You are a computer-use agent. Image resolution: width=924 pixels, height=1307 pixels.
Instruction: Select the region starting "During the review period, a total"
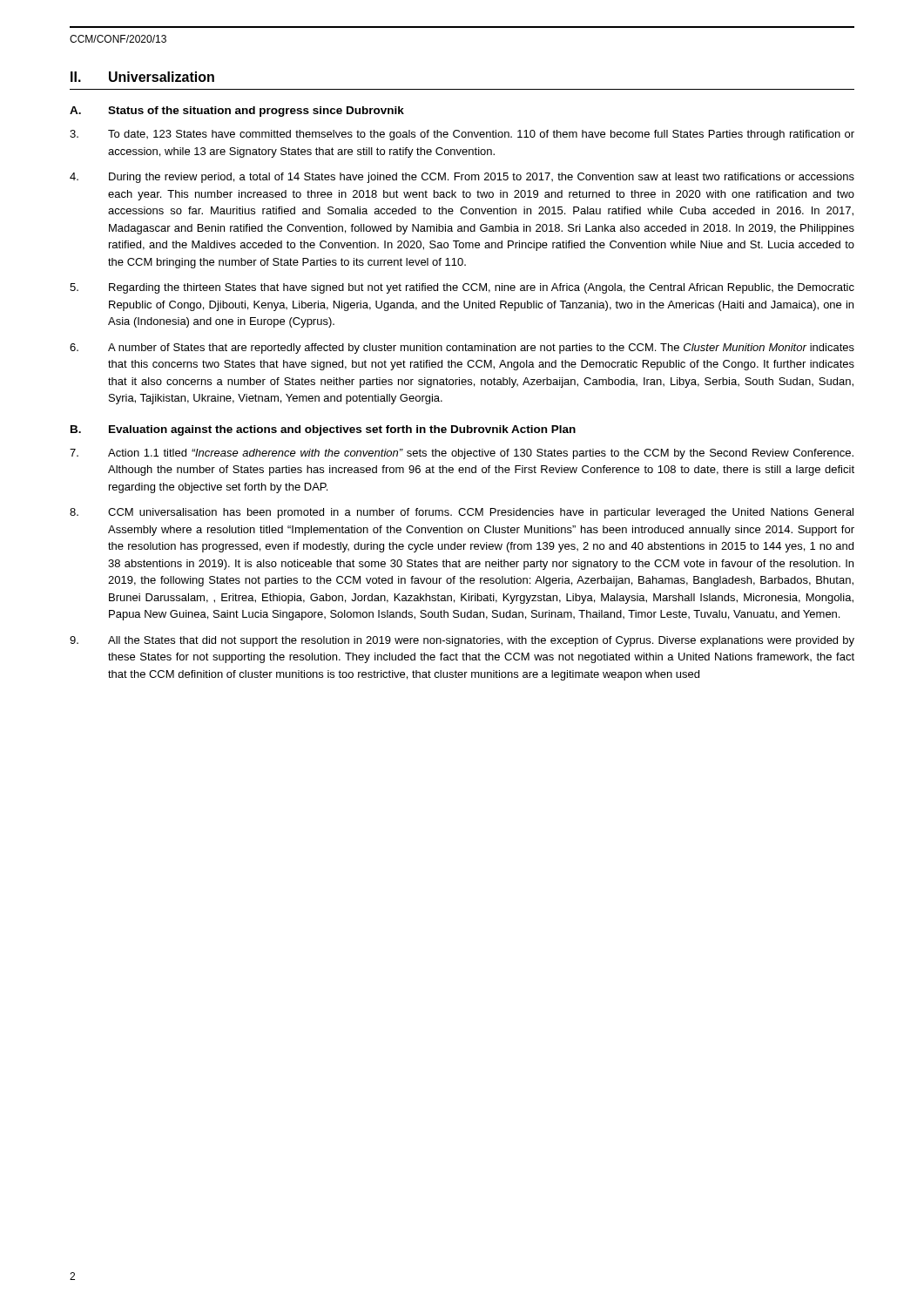click(x=462, y=219)
